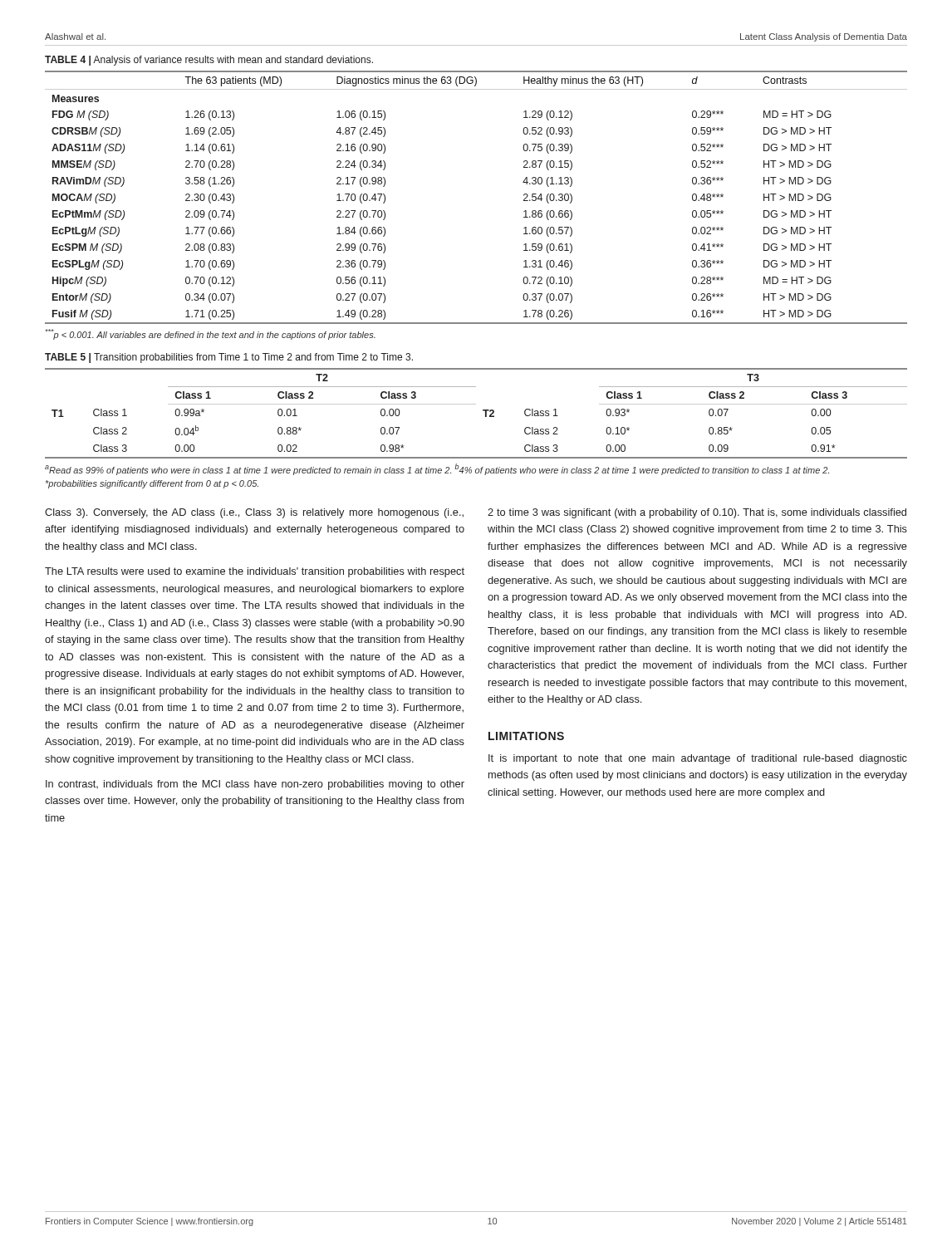
Task: Find the block on this page that starts "It is important to note"
Action: pos(697,775)
